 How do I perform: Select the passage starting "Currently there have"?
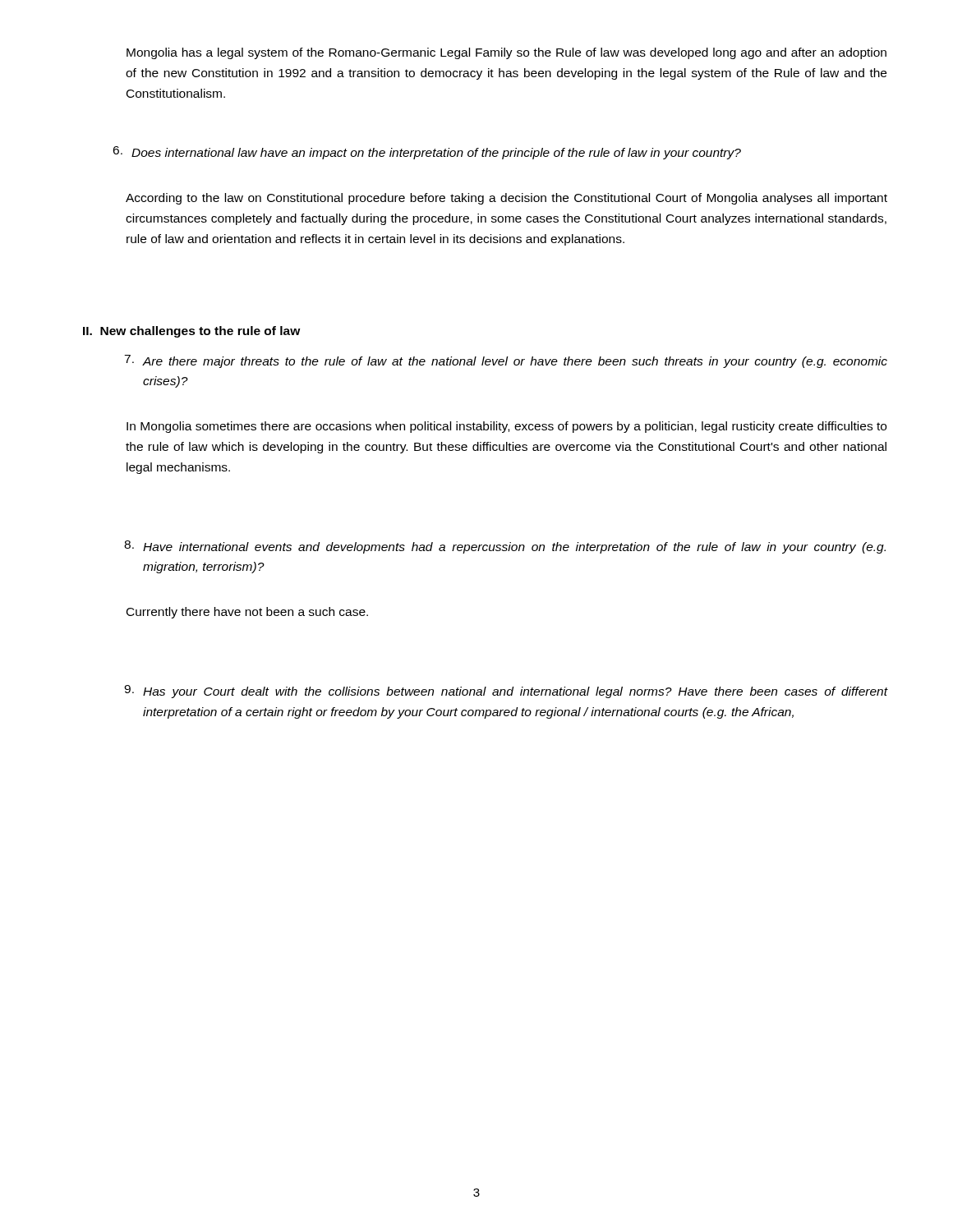click(247, 612)
